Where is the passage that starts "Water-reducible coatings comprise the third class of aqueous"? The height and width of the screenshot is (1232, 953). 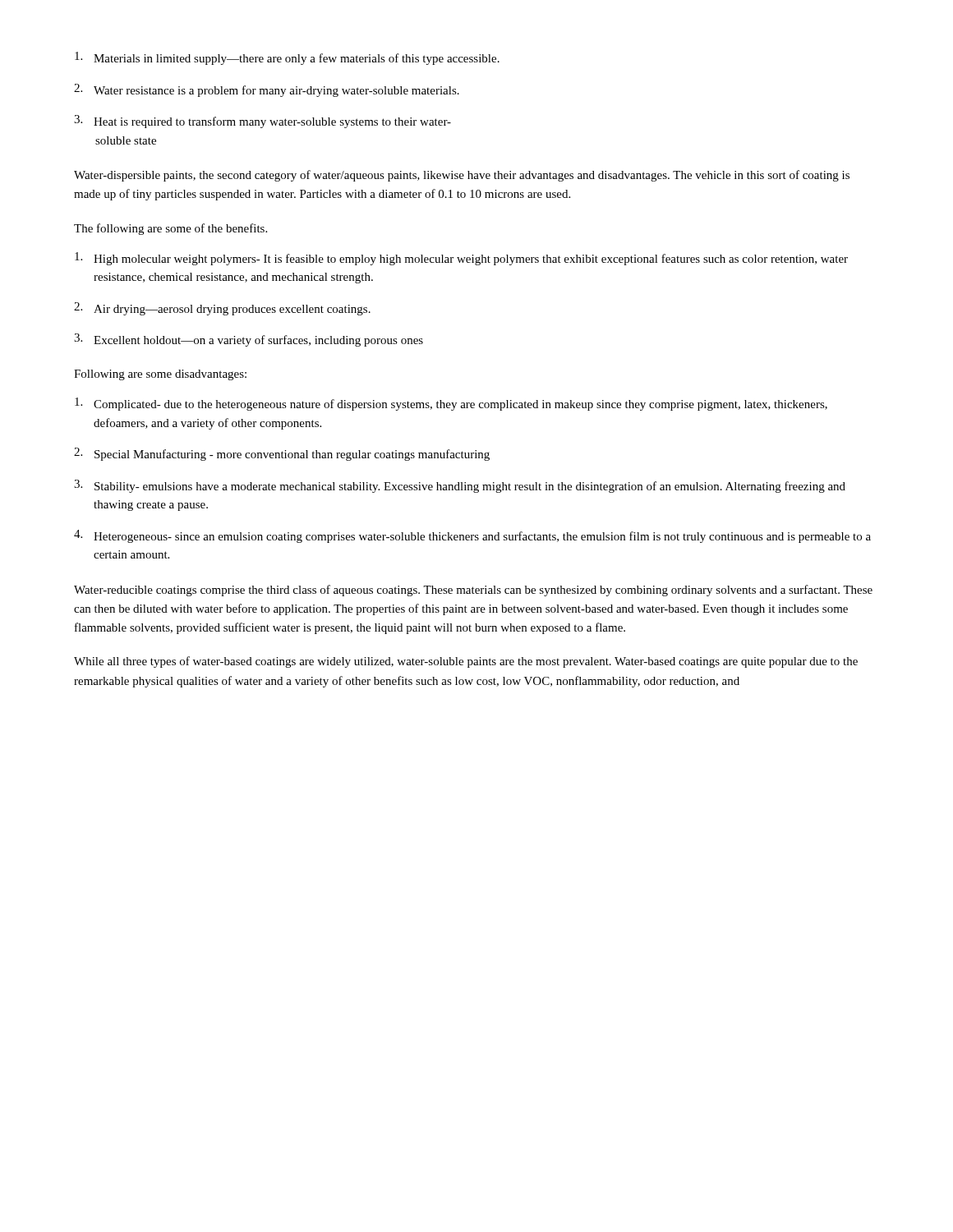(473, 608)
